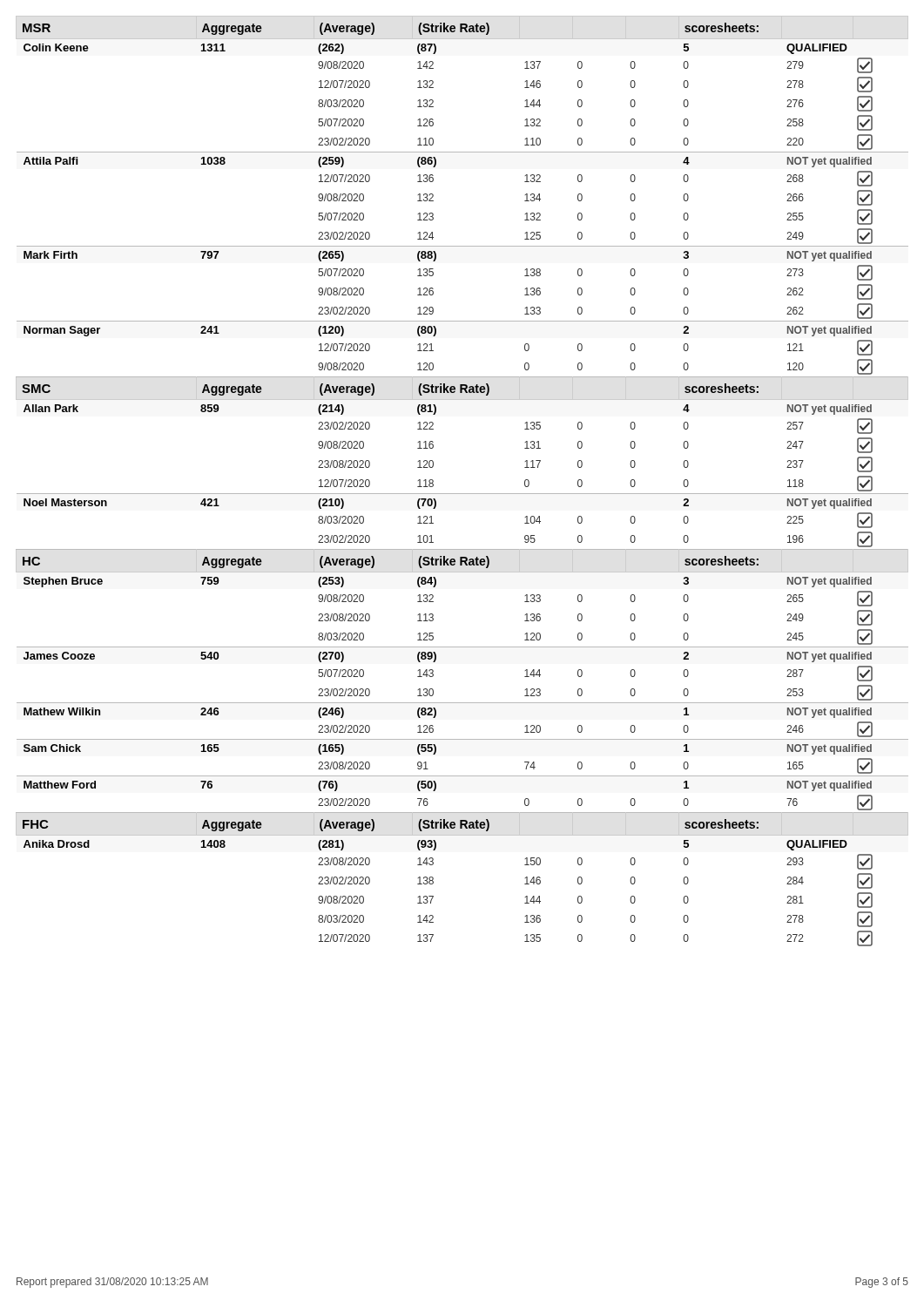Click on the table containing "12/07/2020 1180000 118"
Screen dimensions: 1307x924
coord(462,484)
